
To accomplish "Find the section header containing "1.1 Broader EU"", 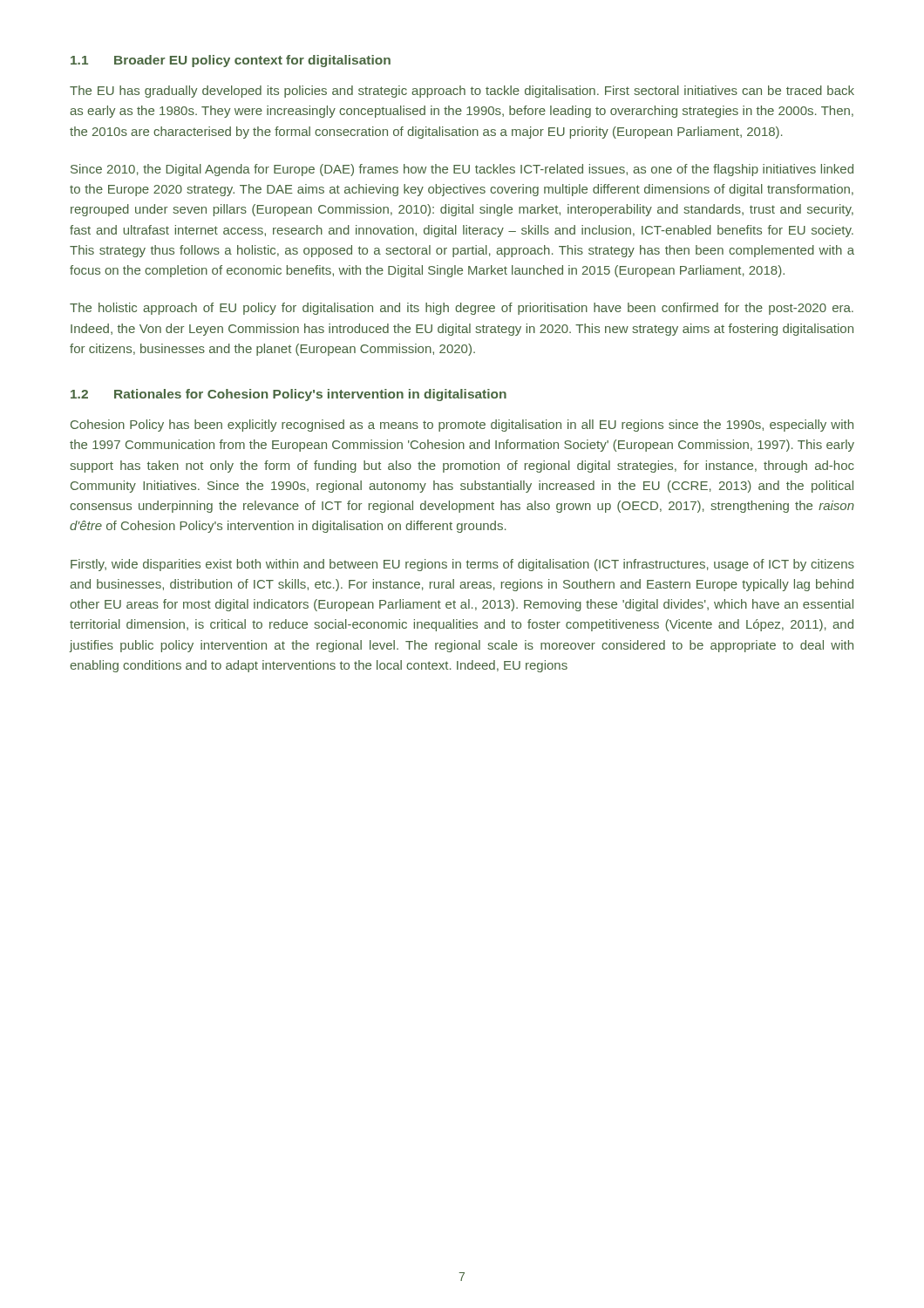I will pos(230,60).
